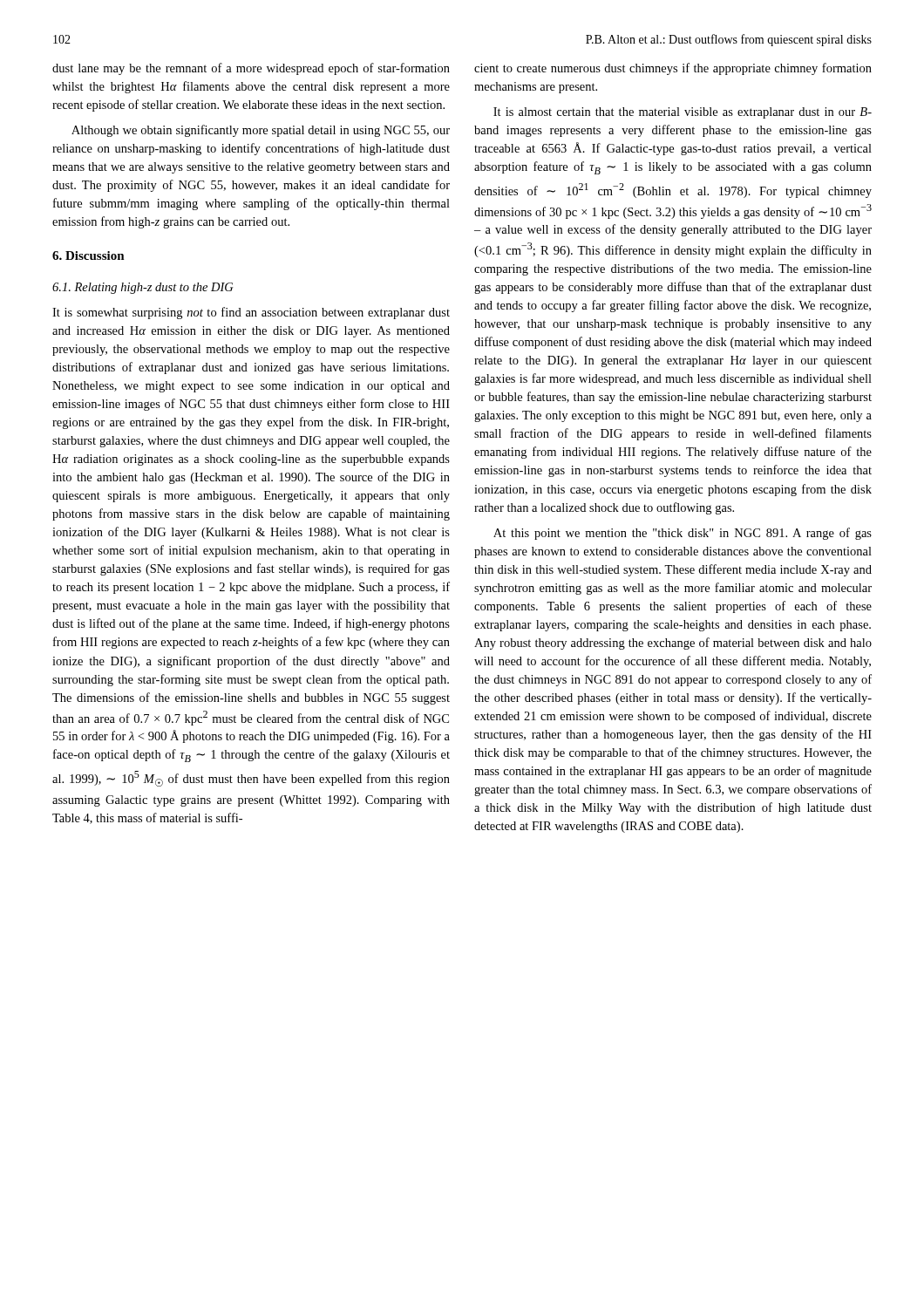Where is the passage that starts "dust lane may be the"?
The height and width of the screenshot is (1308, 924).
(x=251, y=146)
